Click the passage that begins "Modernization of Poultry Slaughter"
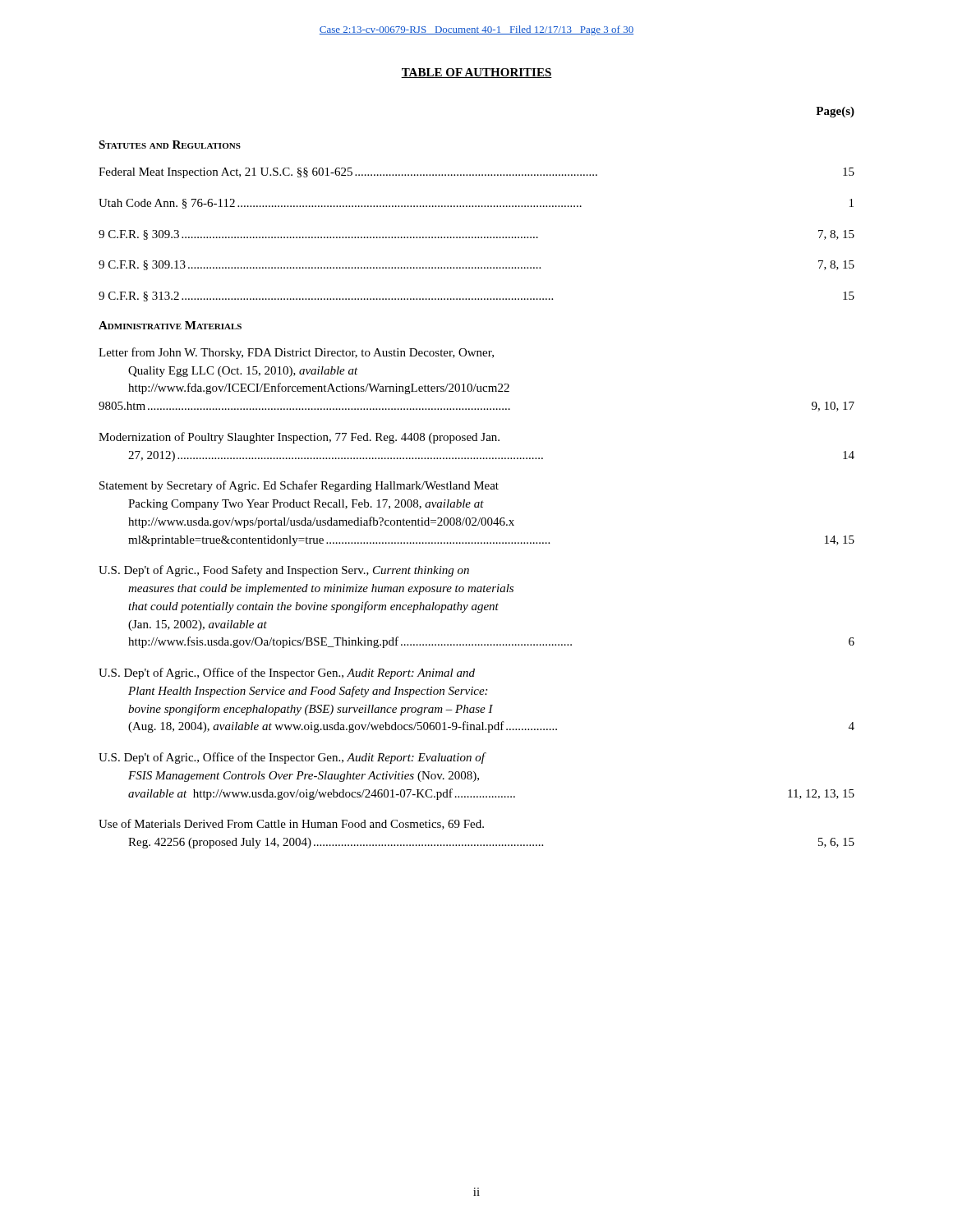 476,447
